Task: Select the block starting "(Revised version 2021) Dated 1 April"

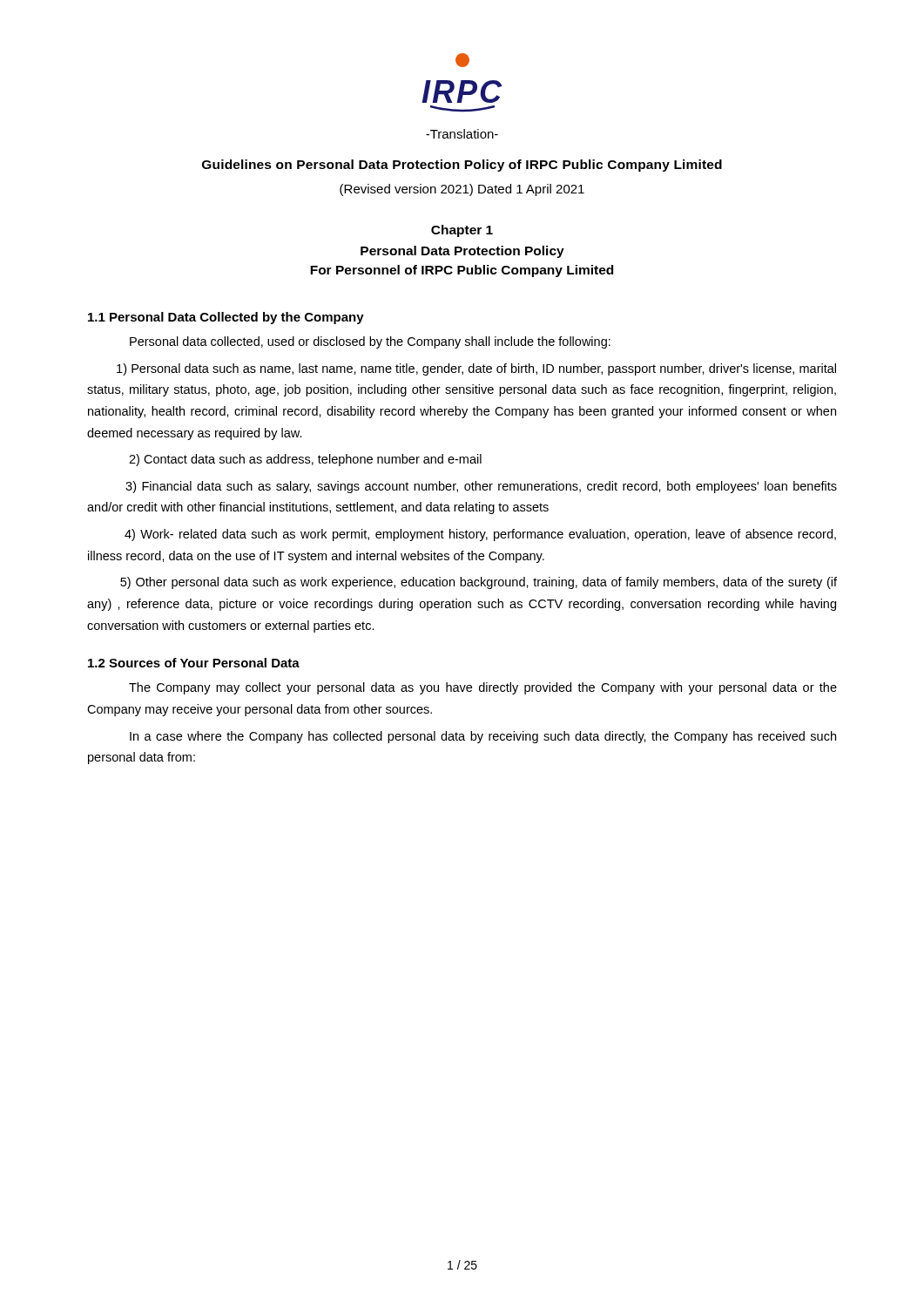Action: 462,189
